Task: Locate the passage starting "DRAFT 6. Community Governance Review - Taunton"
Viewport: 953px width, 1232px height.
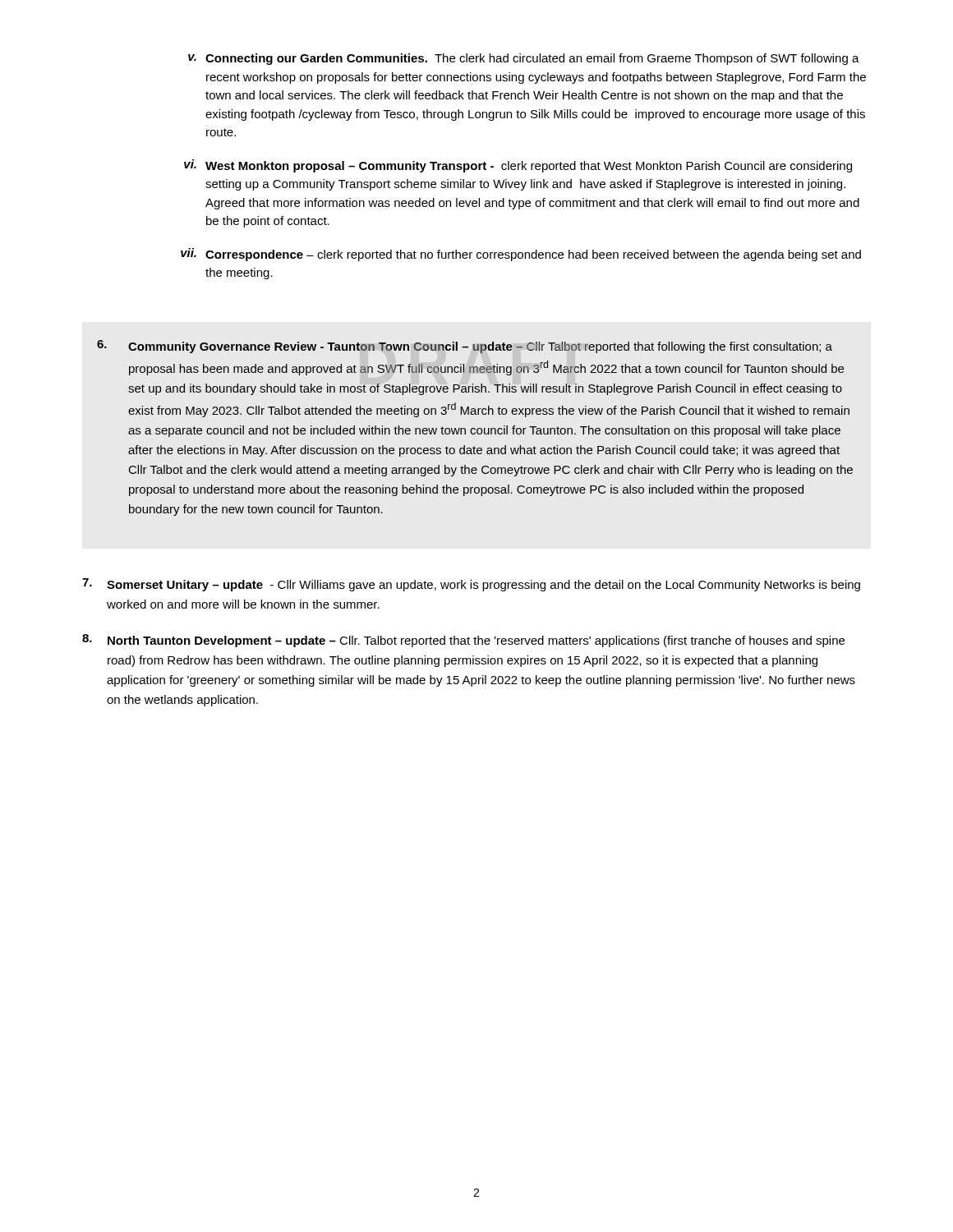Action: pos(476,424)
